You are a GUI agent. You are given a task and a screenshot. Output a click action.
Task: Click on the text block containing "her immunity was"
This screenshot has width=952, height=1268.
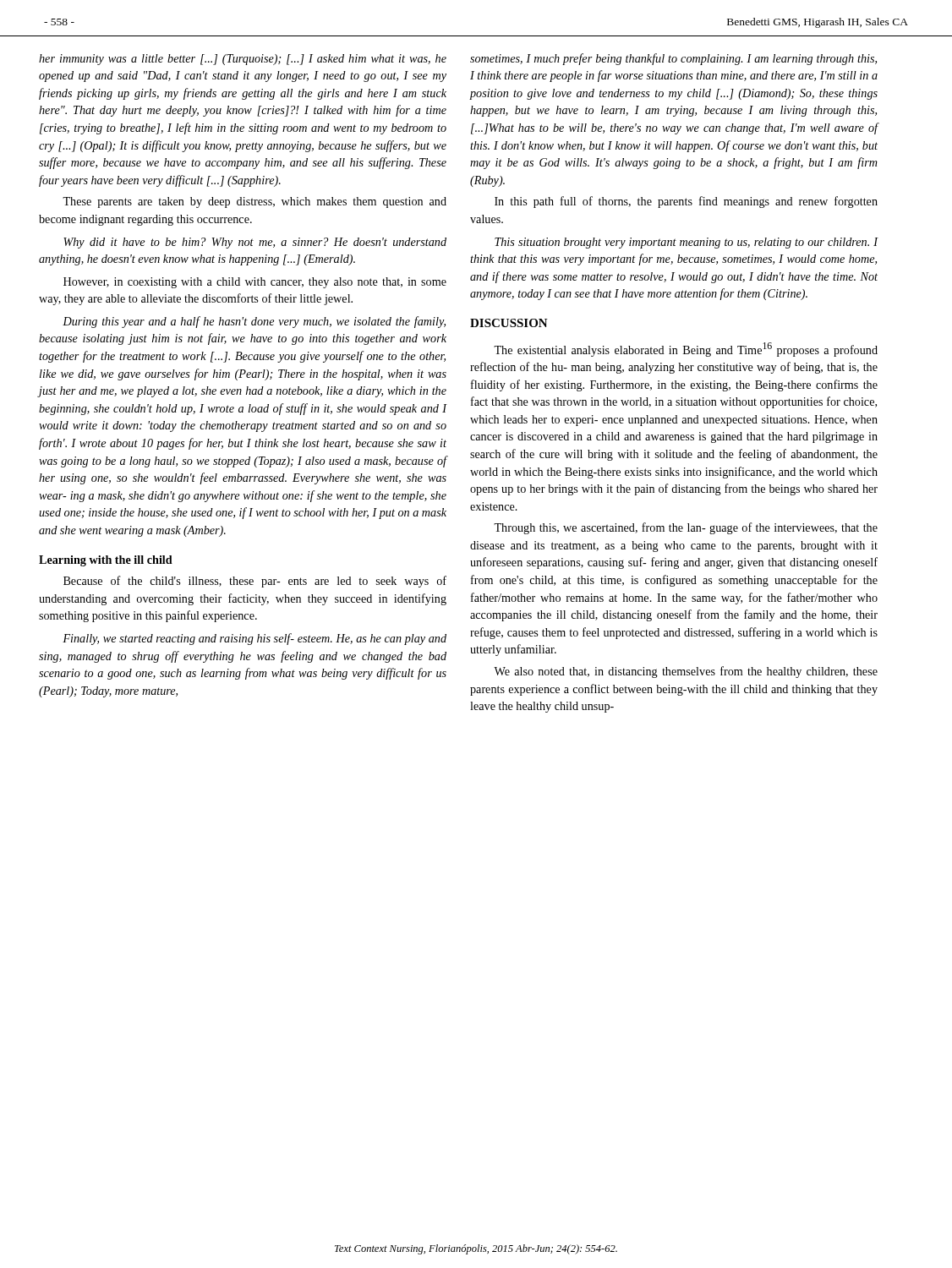coord(243,119)
